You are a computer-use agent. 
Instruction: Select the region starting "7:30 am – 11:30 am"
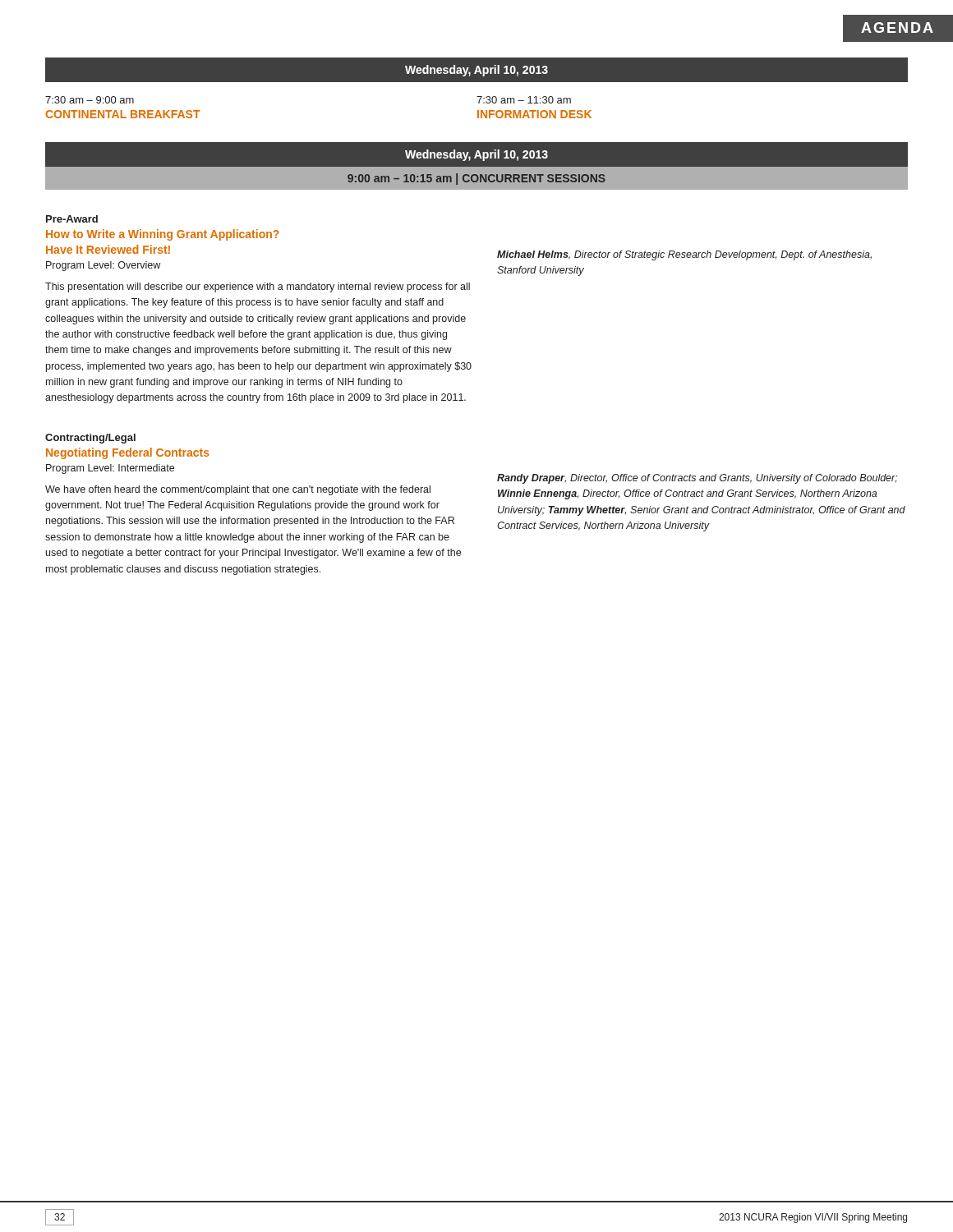pyautogui.click(x=524, y=100)
